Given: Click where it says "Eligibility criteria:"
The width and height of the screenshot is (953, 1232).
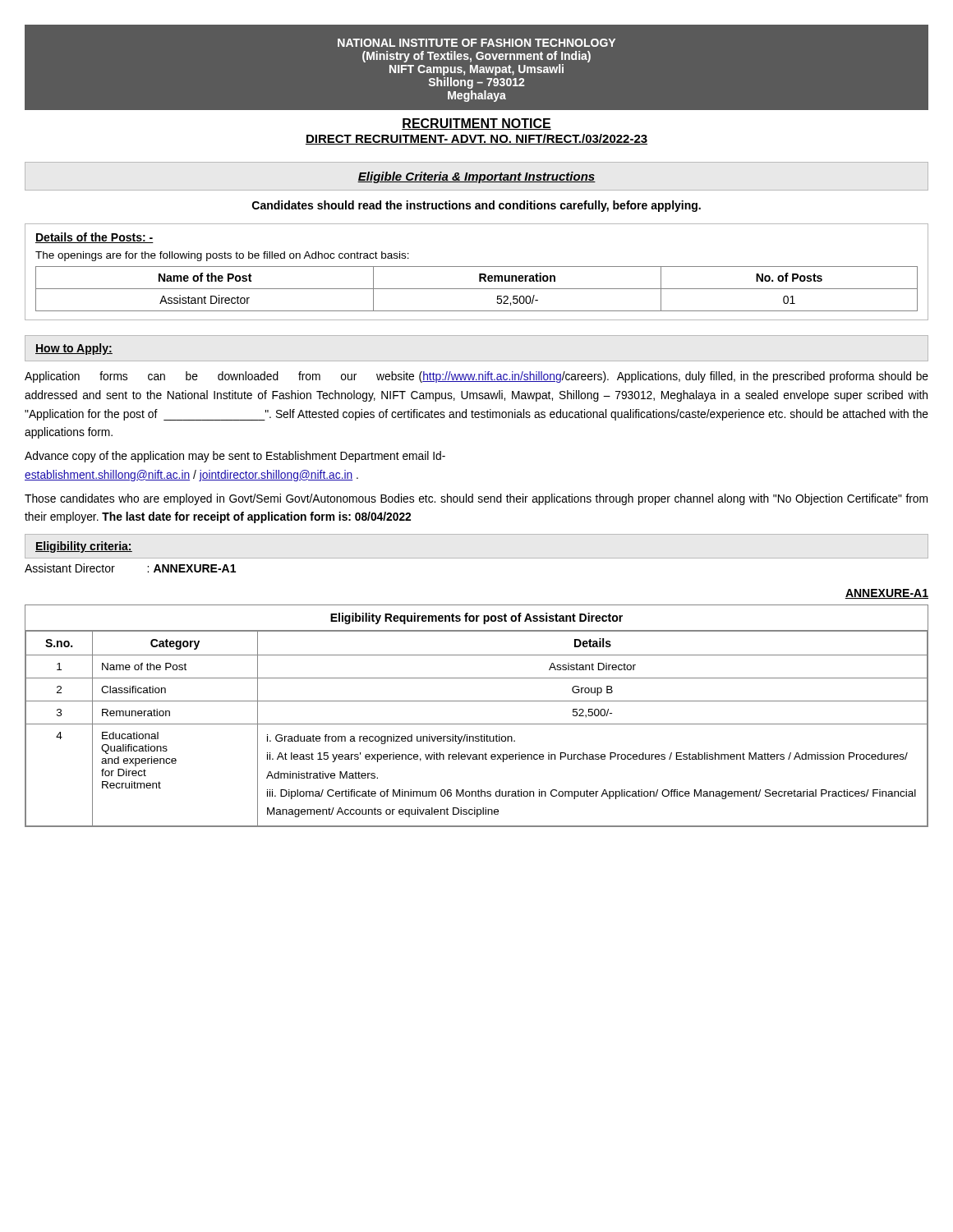Looking at the screenshot, I should pyautogui.click(x=84, y=546).
